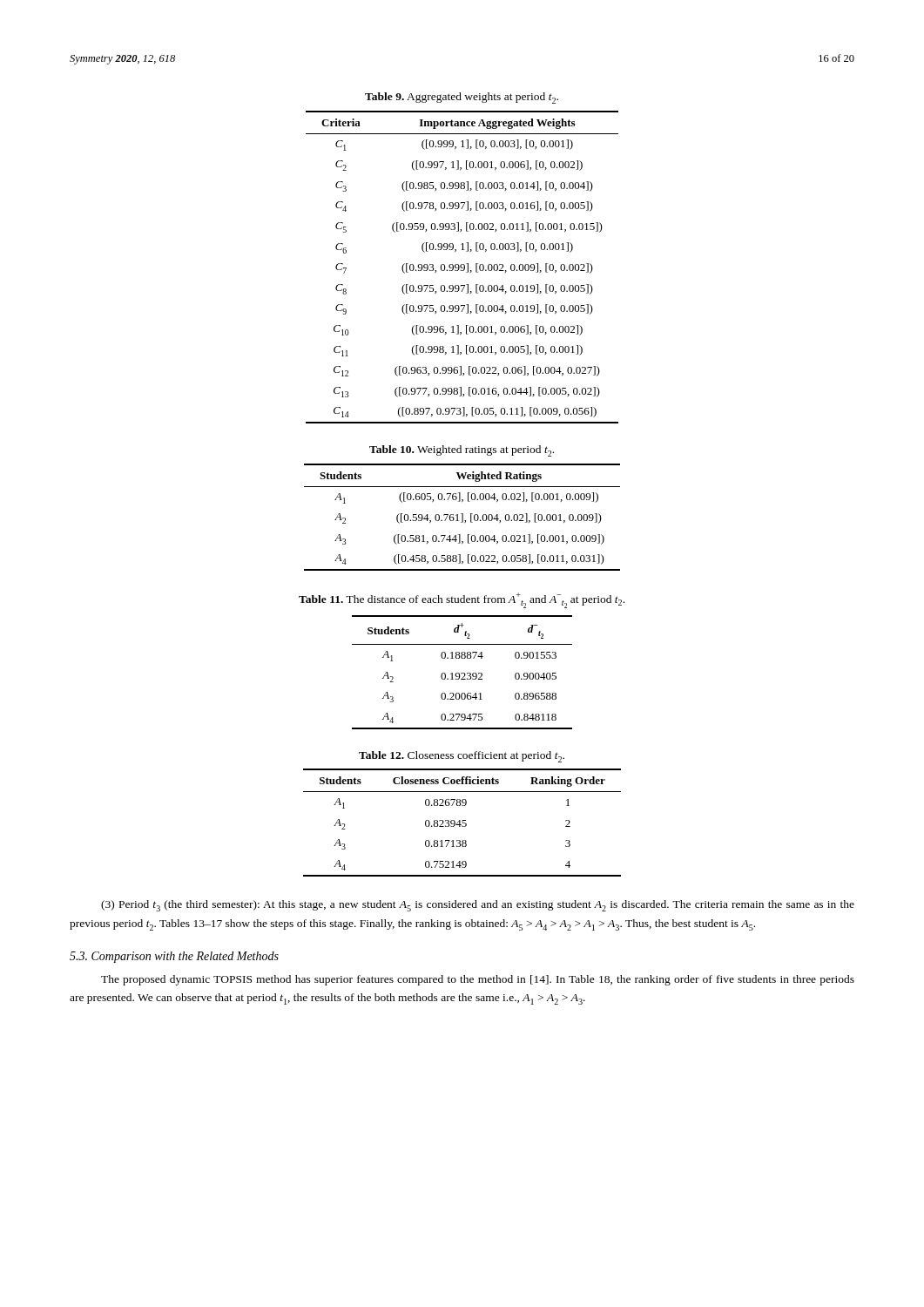The image size is (924, 1307).
Task: Point to "Table 12. Closeness coefficient at period t2."
Action: click(x=462, y=756)
